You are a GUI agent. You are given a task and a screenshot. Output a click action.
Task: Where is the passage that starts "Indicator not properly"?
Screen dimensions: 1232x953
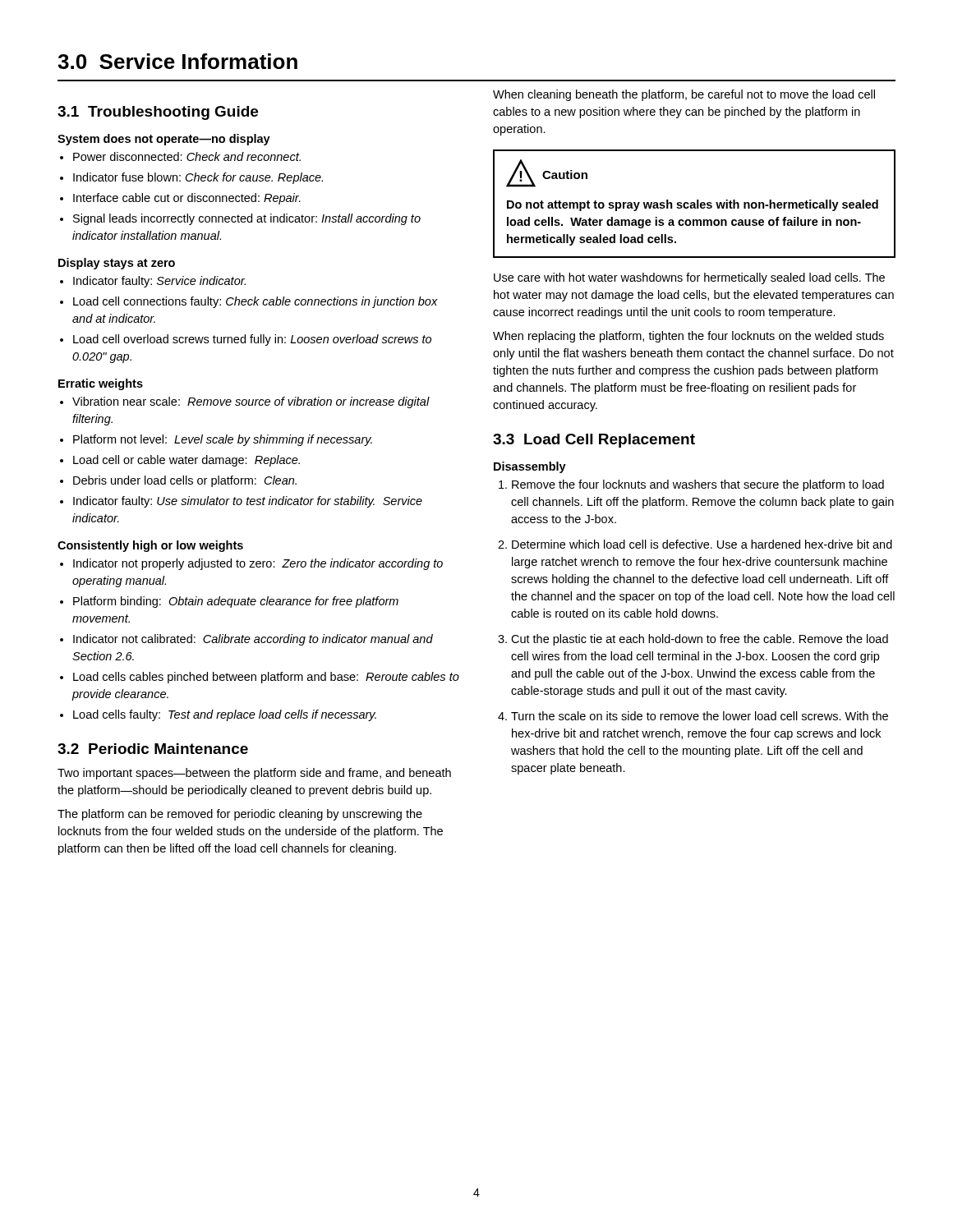(x=258, y=572)
